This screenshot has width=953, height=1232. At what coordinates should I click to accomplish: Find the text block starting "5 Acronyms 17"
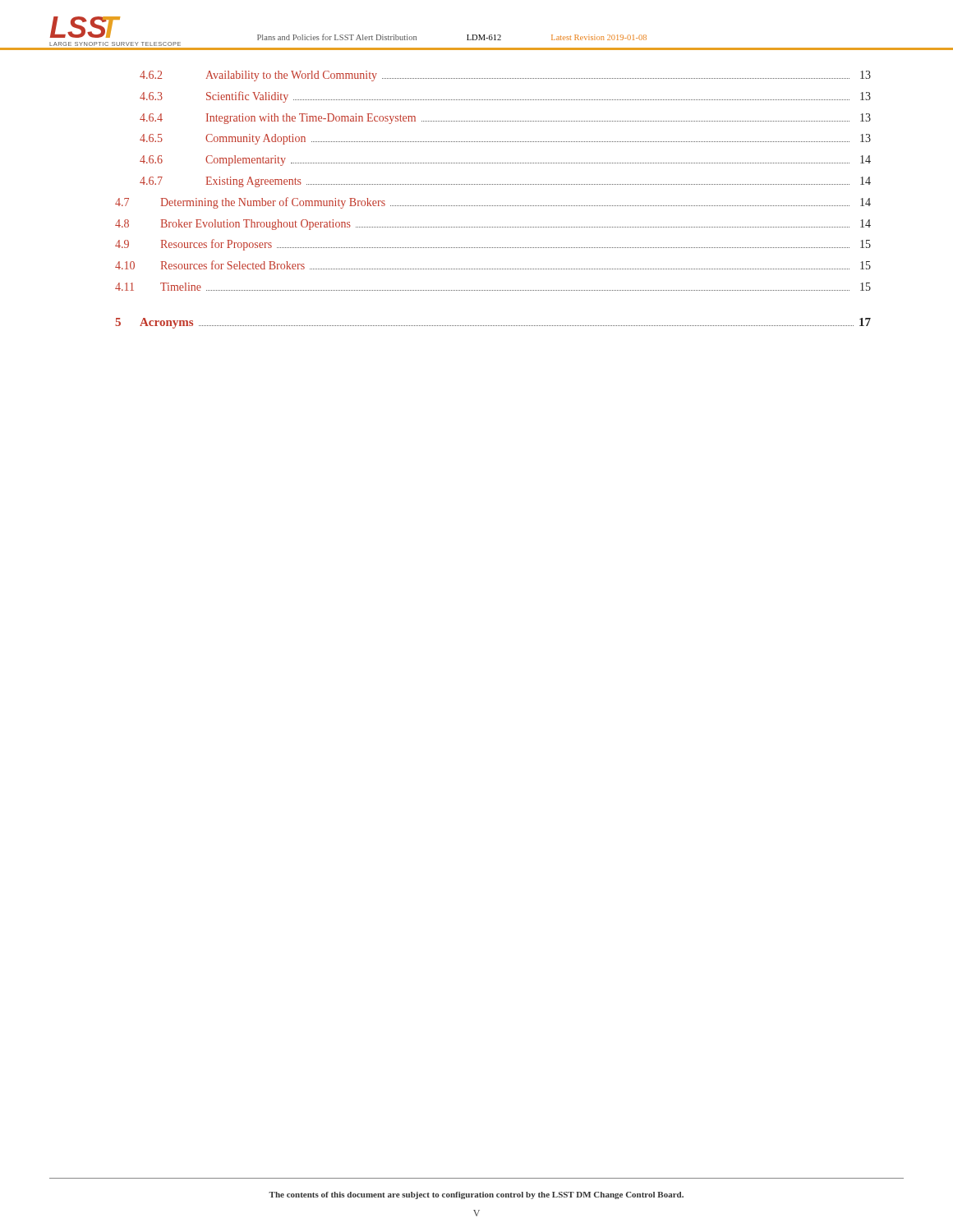pos(493,322)
